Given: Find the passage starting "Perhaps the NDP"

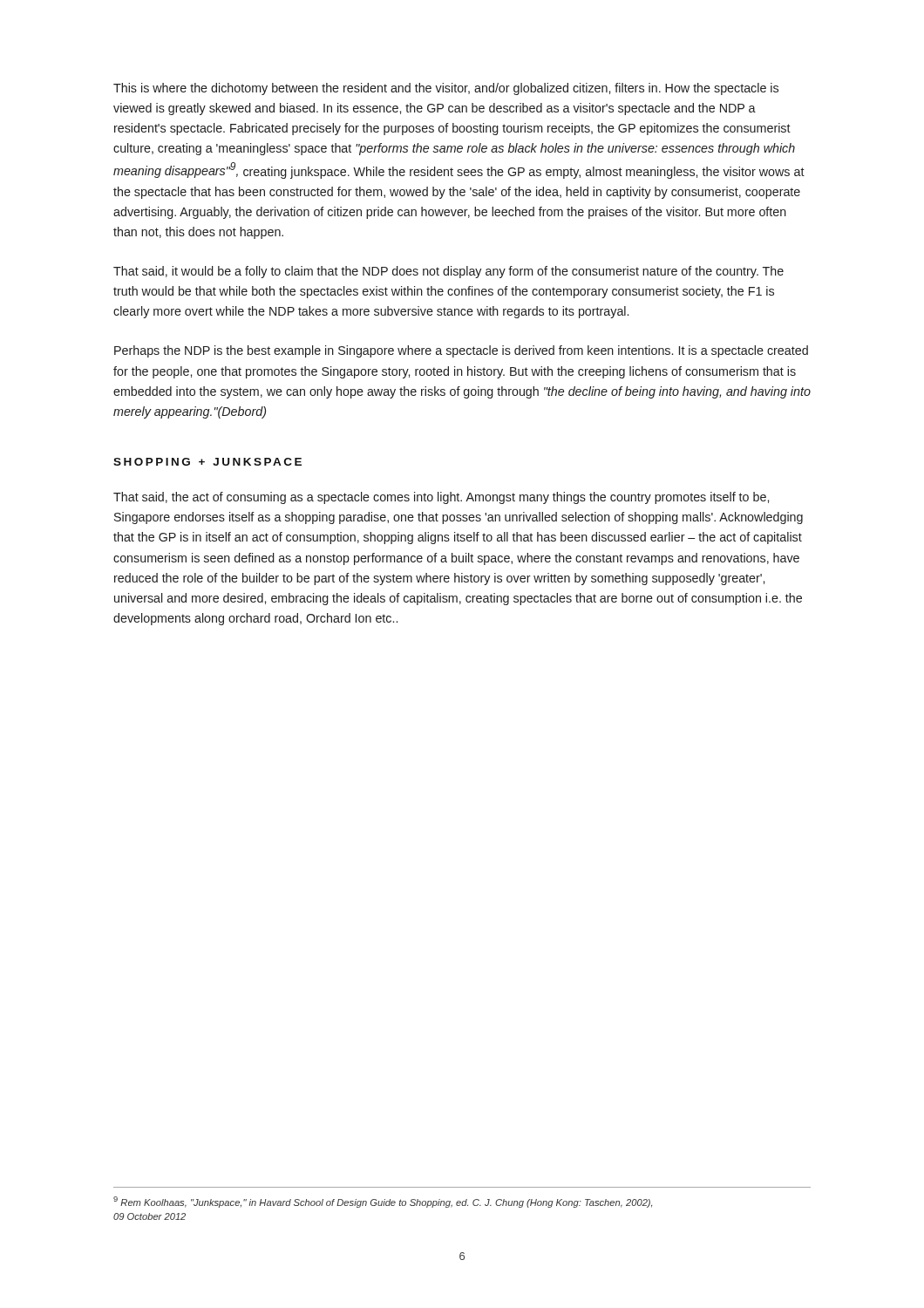Looking at the screenshot, I should click(462, 381).
